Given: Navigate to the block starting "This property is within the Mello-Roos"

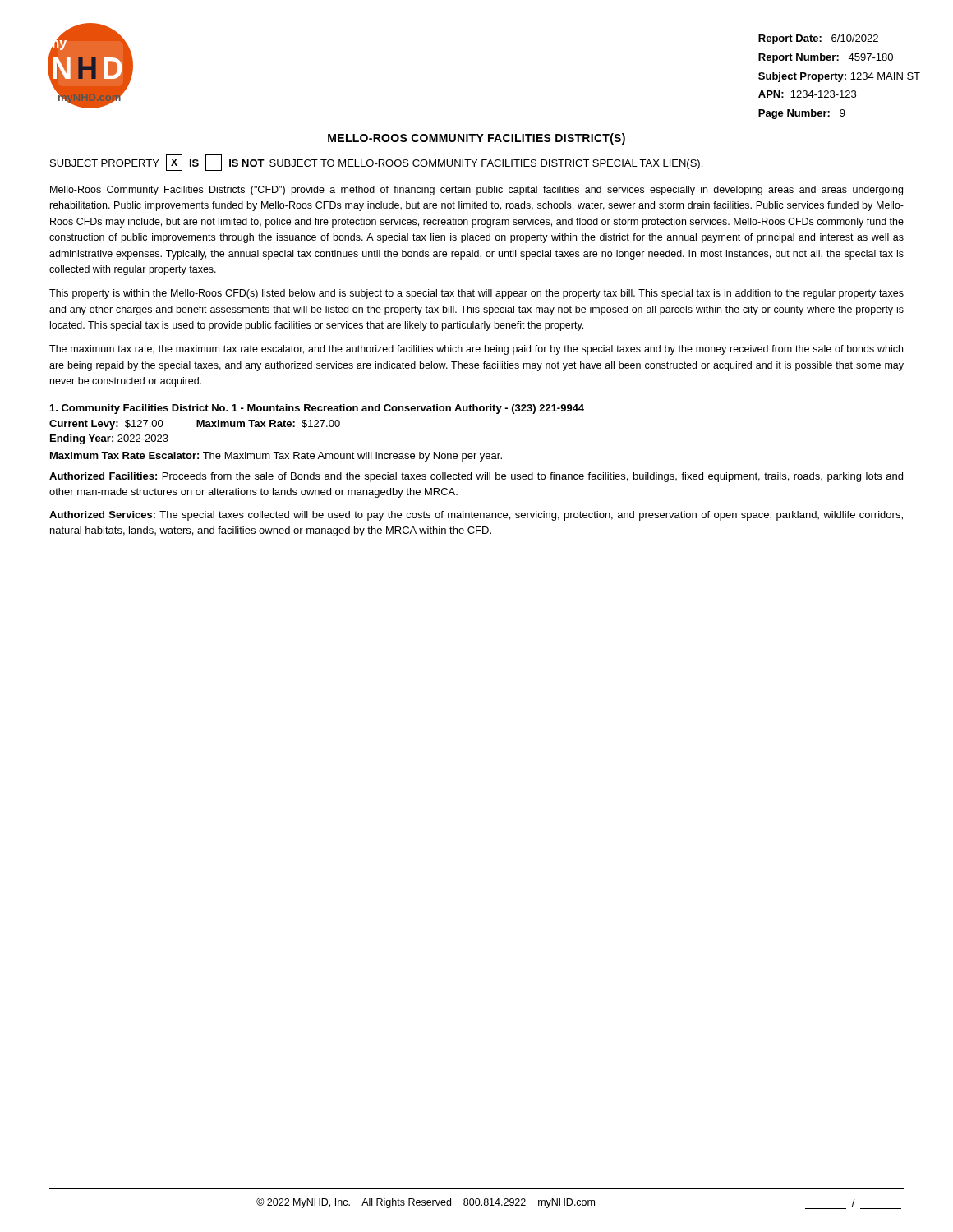Looking at the screenshot, I should [x=476, y=309].
